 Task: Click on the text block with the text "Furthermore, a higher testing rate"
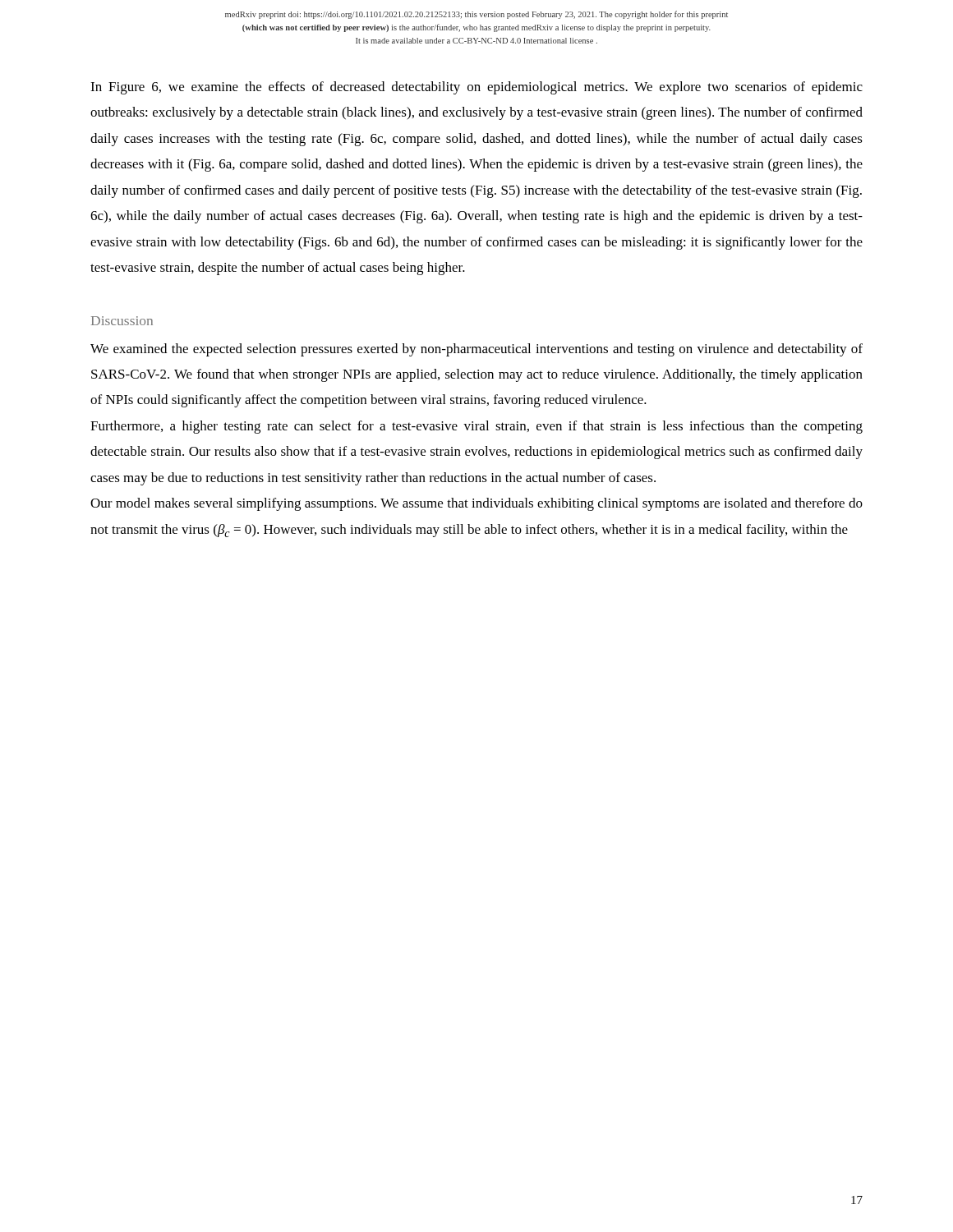[x=476, y=452]
